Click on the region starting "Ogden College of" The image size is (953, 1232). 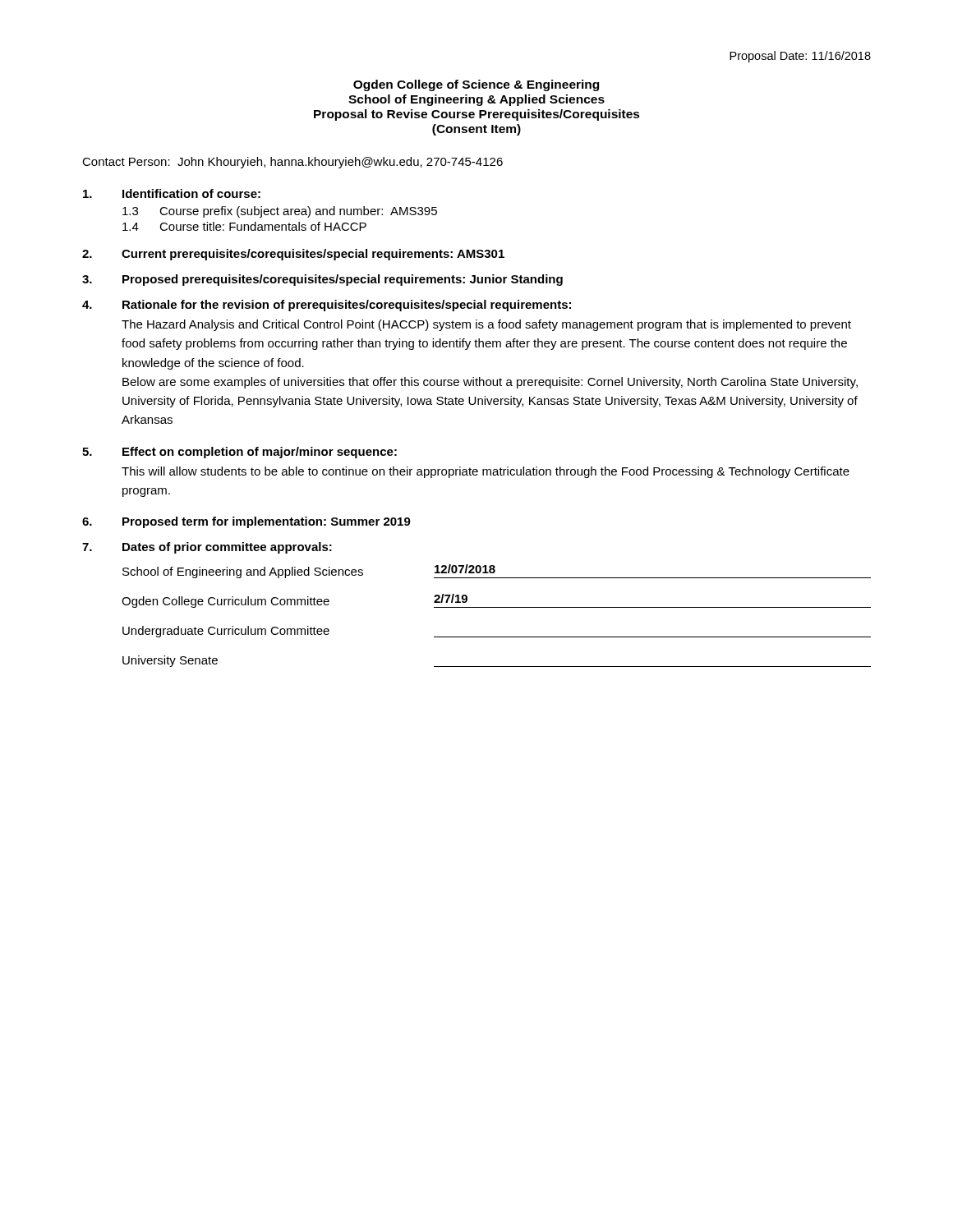(476, 107)
